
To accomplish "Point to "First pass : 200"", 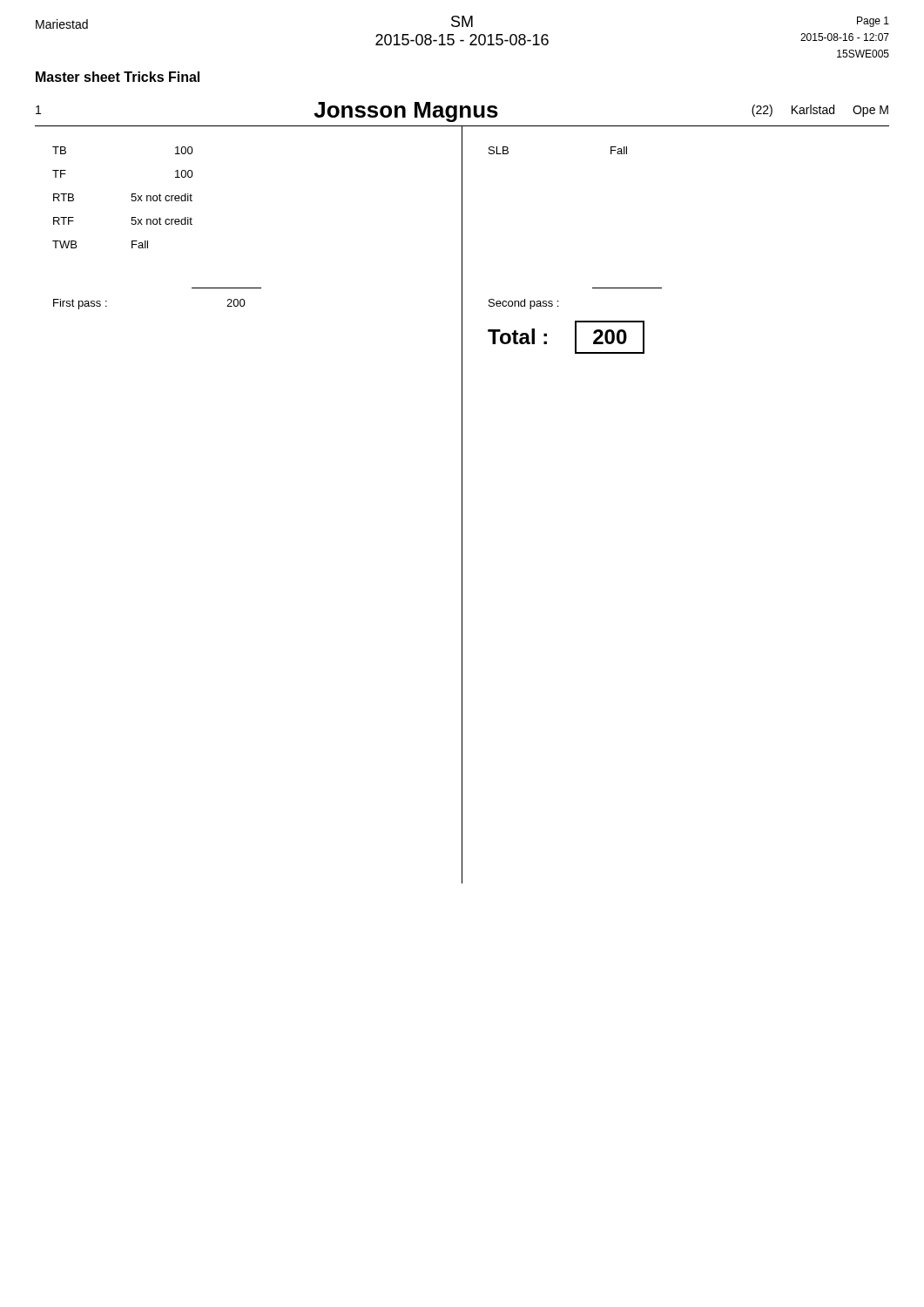I will pos(87,304).
